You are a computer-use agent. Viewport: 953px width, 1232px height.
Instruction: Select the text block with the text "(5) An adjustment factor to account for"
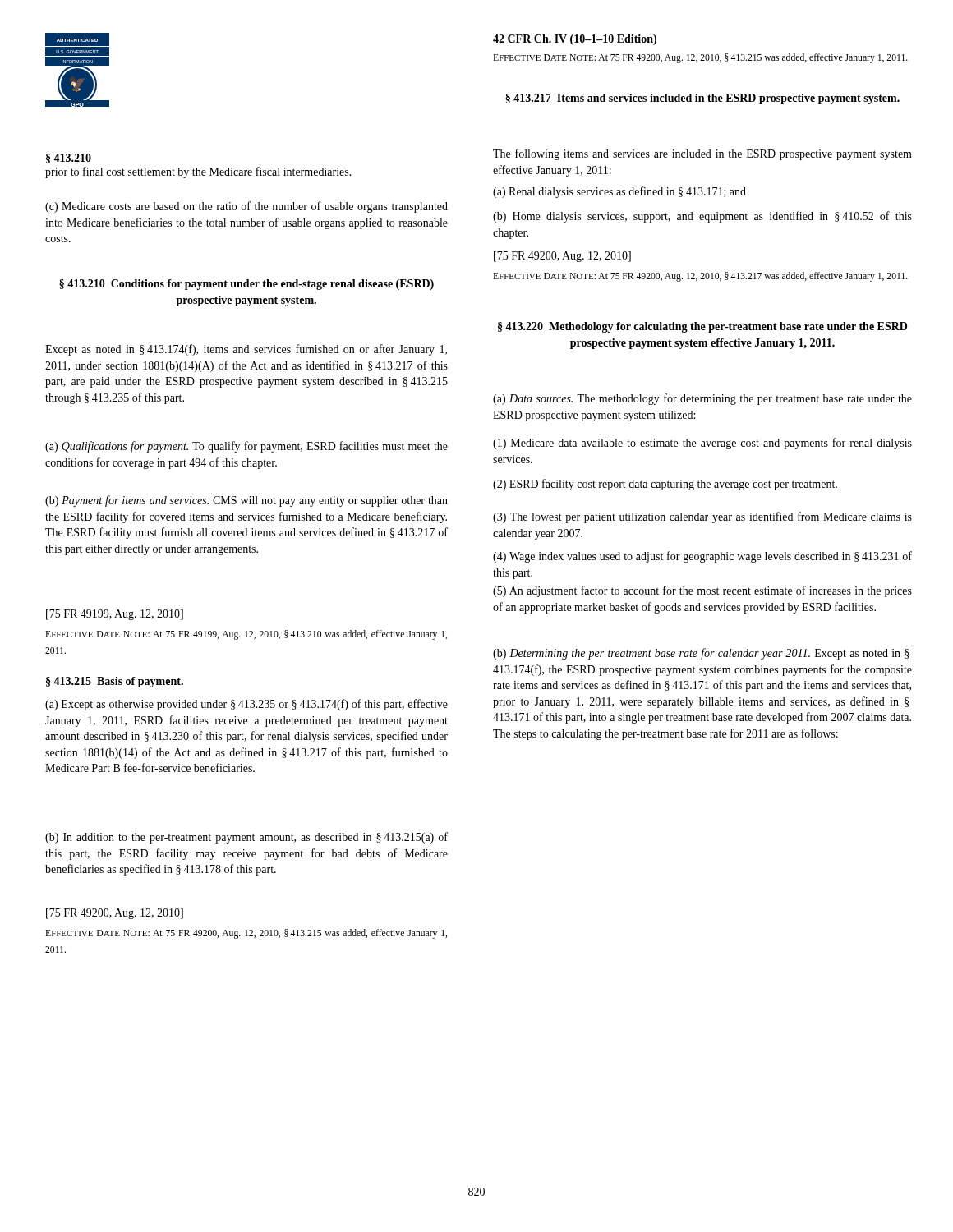702,599
